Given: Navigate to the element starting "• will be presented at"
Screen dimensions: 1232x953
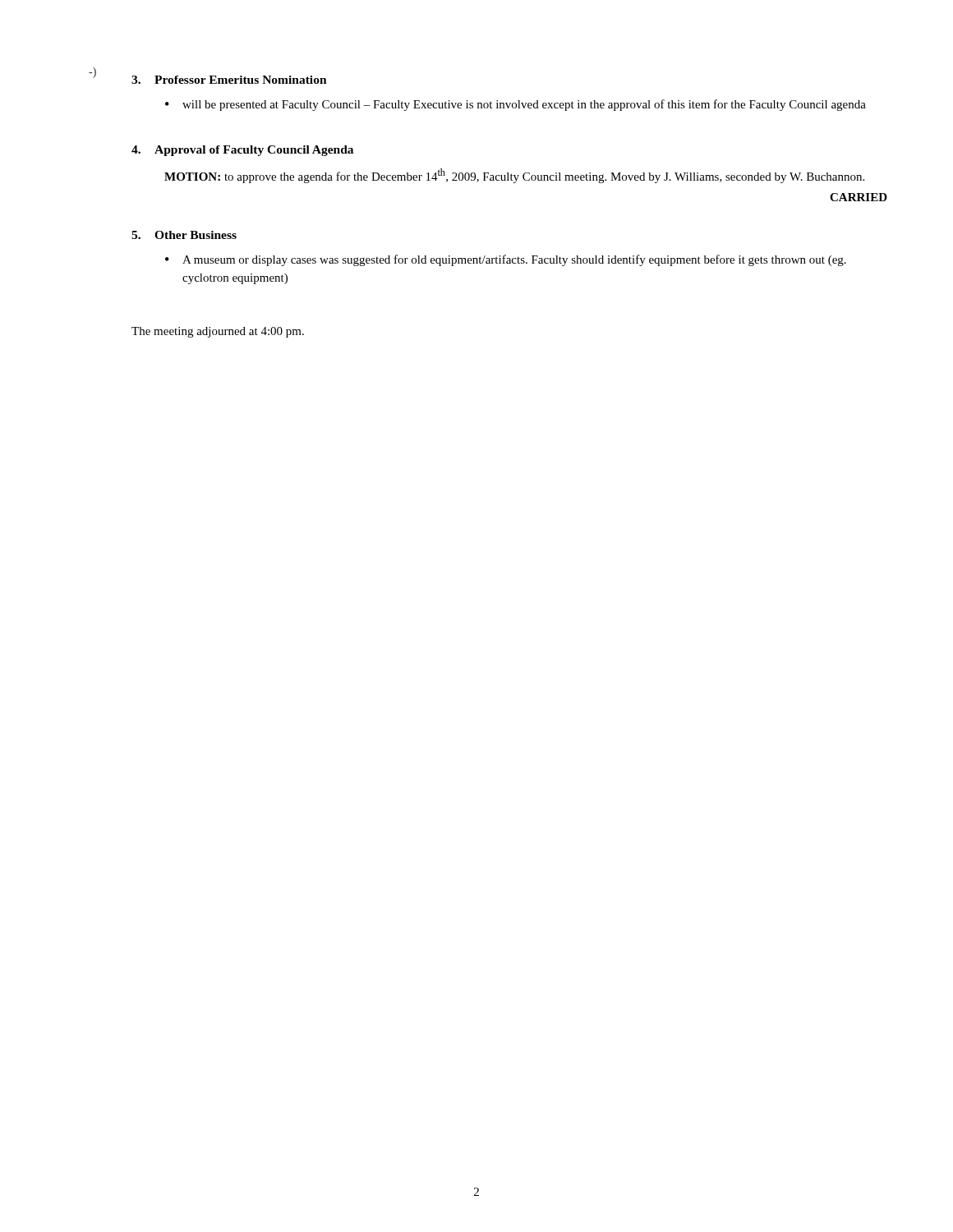Looking at the screenshot, I should (515, 105).
